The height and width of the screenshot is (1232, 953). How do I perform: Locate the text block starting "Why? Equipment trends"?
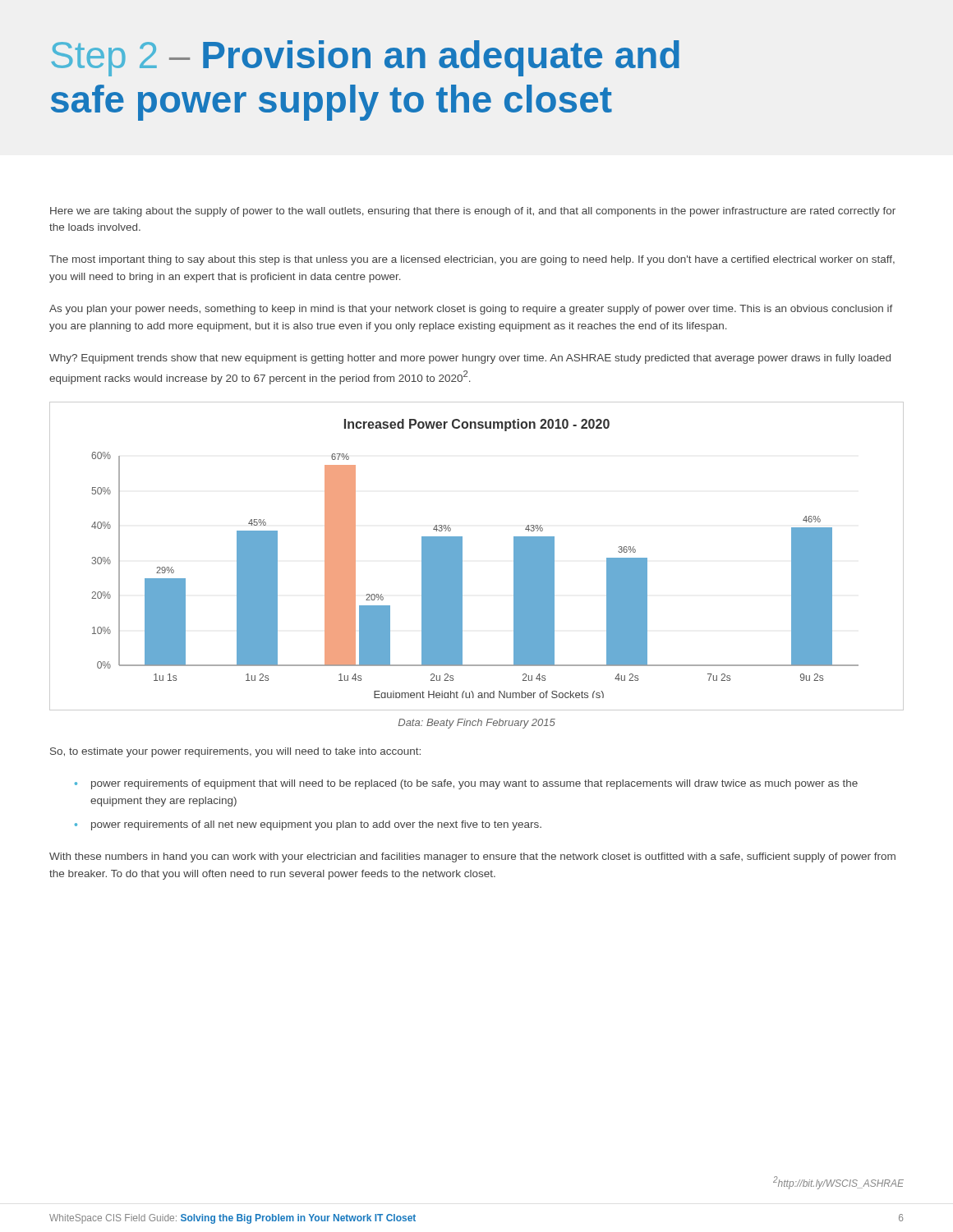[x=470, y=368]
